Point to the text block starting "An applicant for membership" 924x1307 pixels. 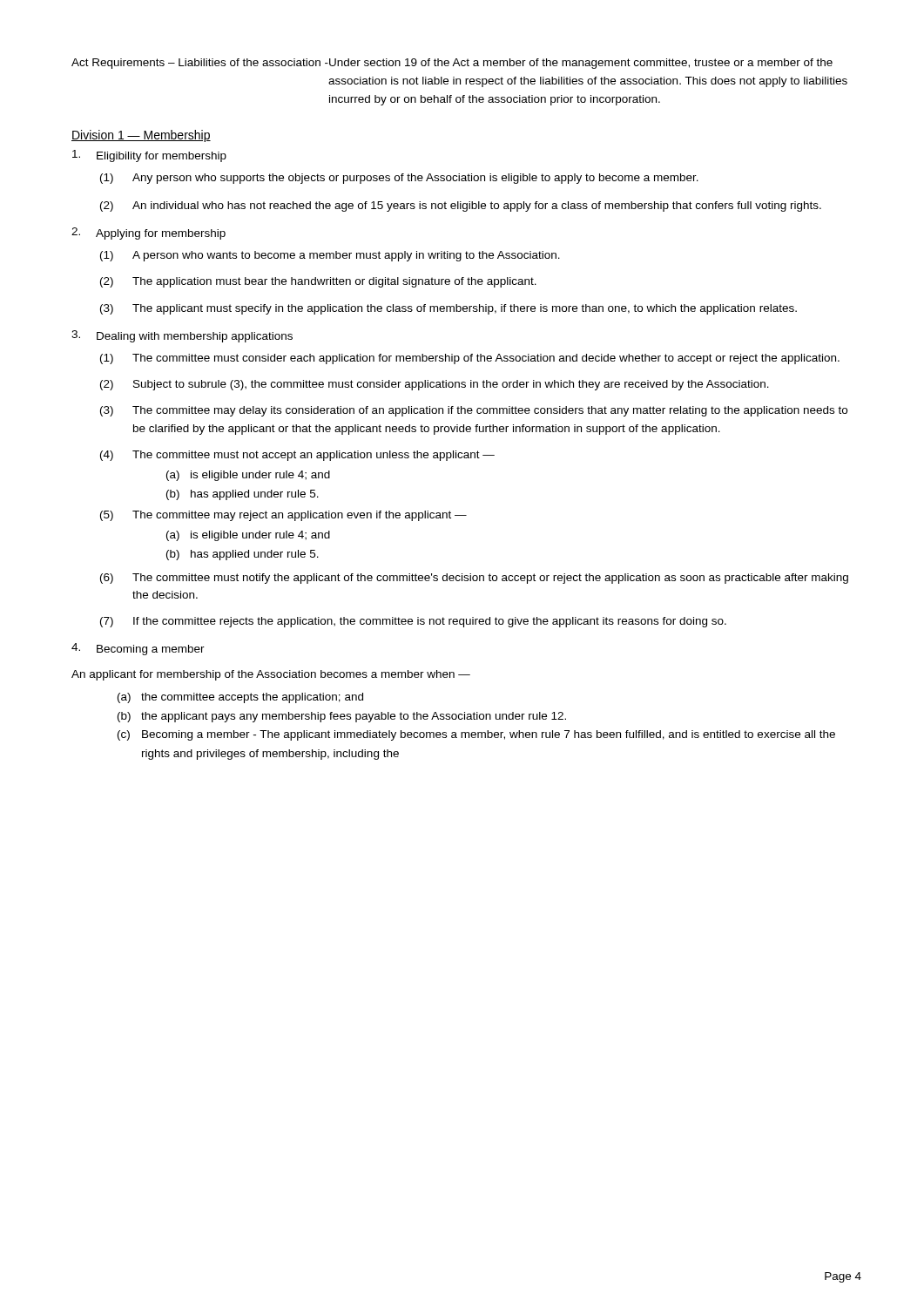point(271,674)
